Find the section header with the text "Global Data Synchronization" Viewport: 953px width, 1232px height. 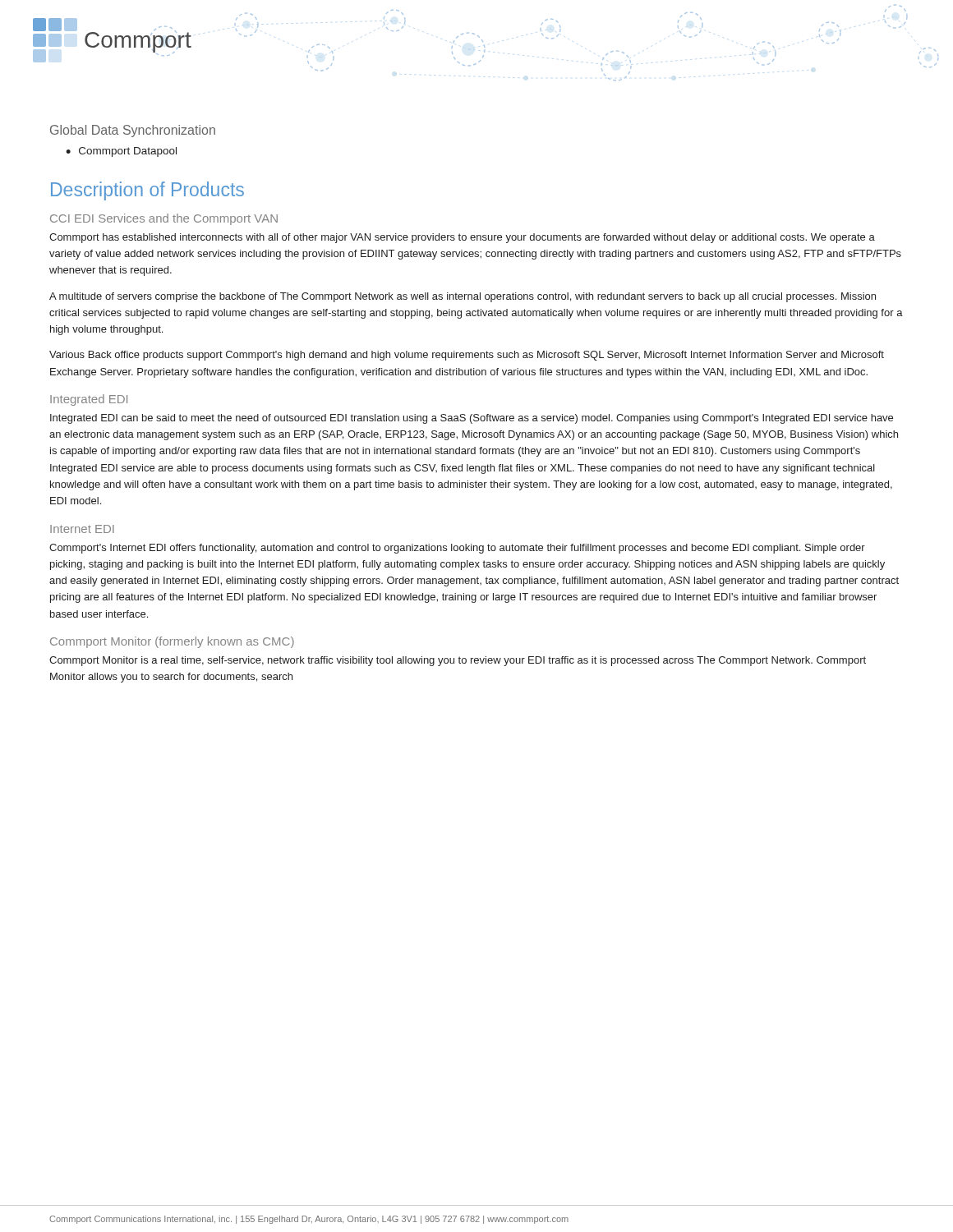[133, 130]
